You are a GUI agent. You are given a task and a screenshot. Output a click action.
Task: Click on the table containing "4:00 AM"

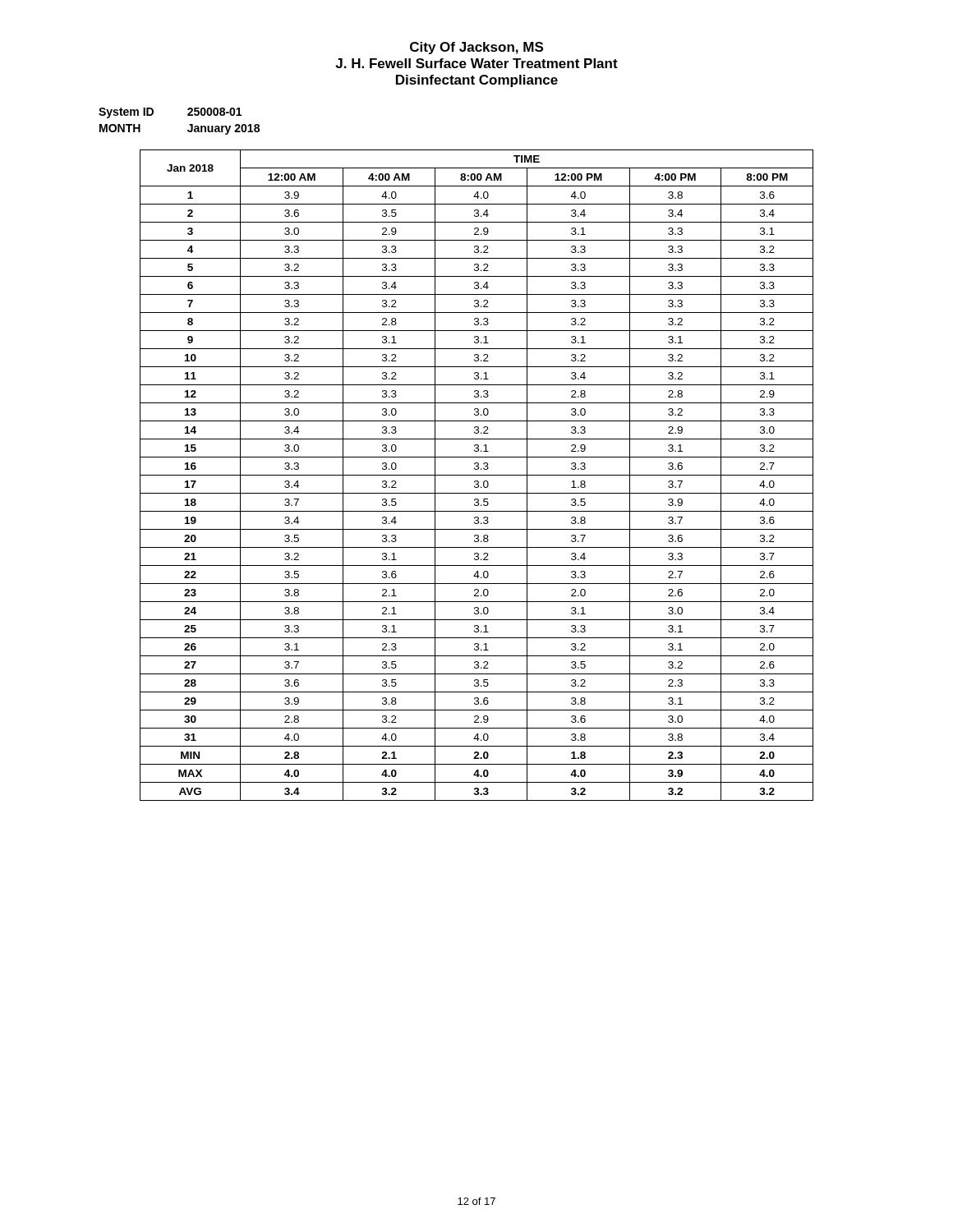coord(476,475)
